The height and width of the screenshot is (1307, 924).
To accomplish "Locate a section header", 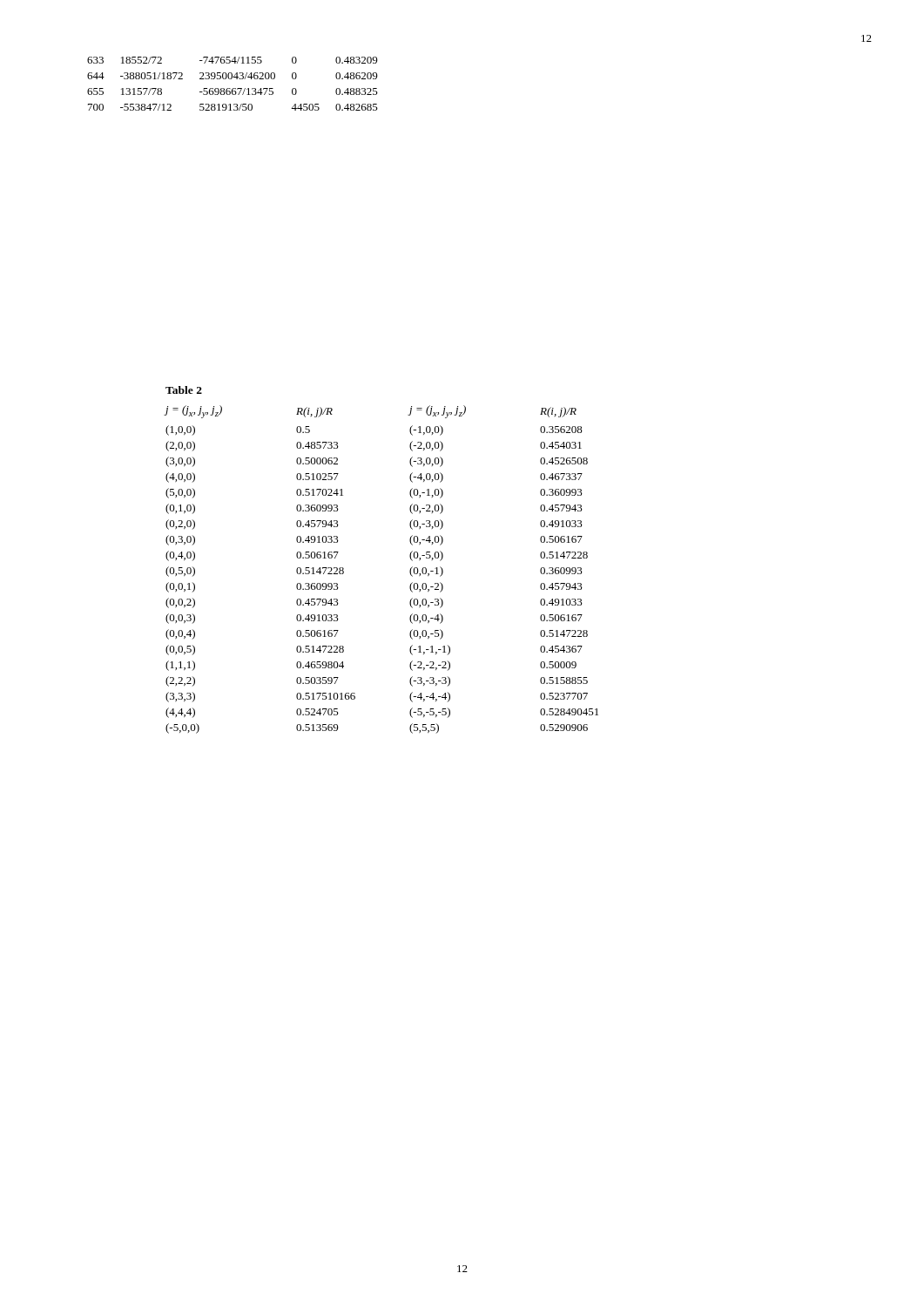I will tap(184, 390).
